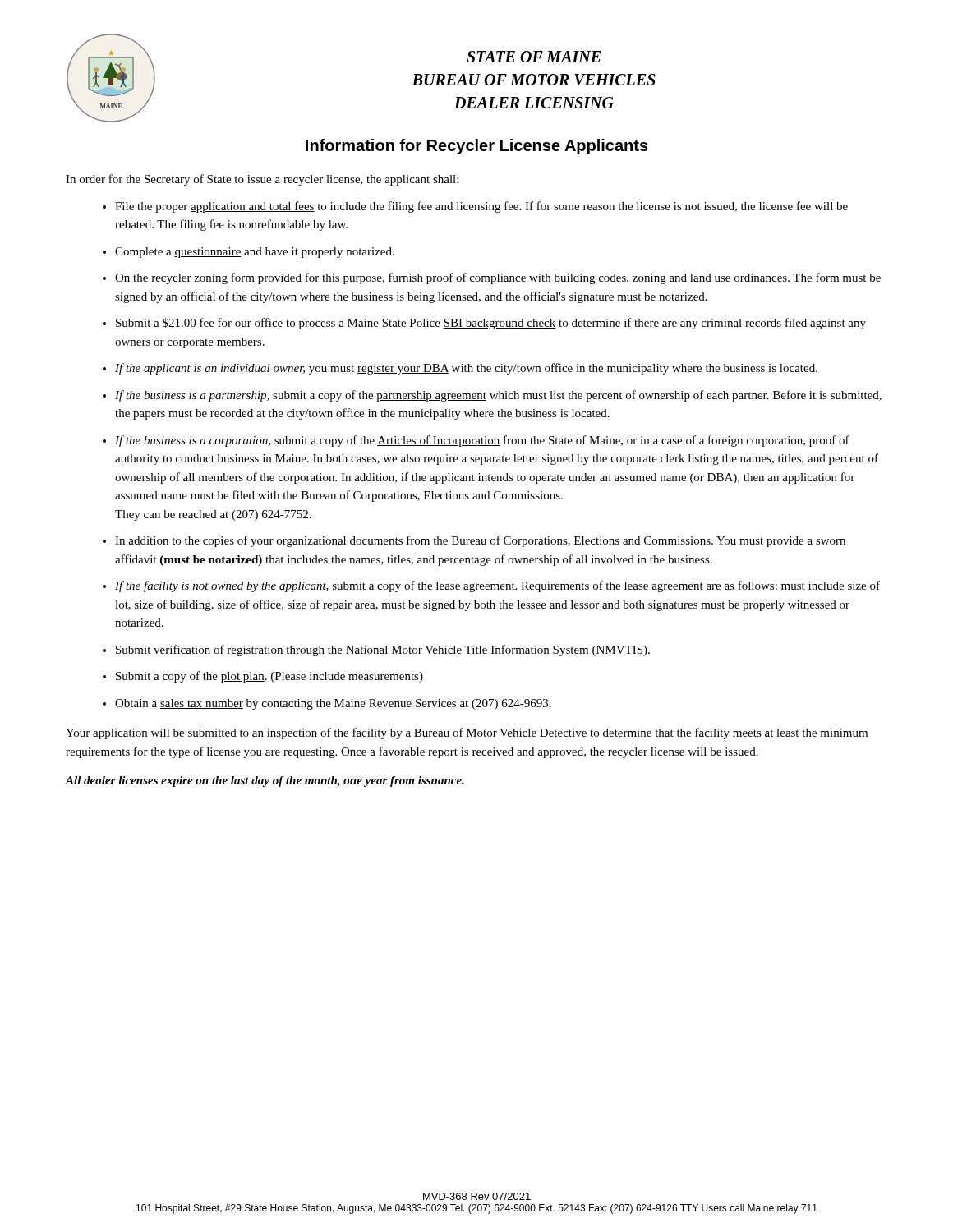Point to the passage starting "Submit a $21.00 fee for"

tap(490, 332)
